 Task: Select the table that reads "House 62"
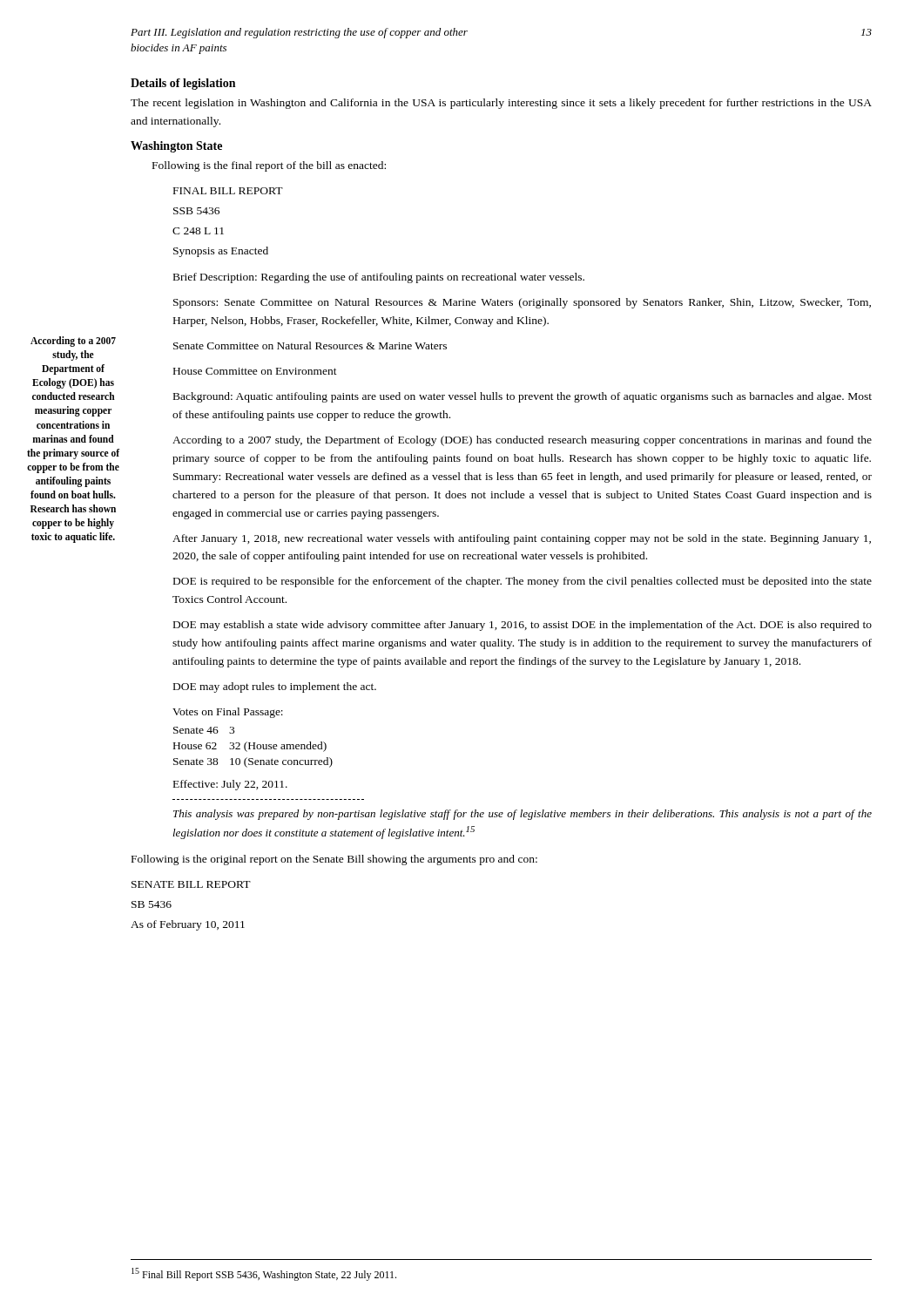(522, 747)
